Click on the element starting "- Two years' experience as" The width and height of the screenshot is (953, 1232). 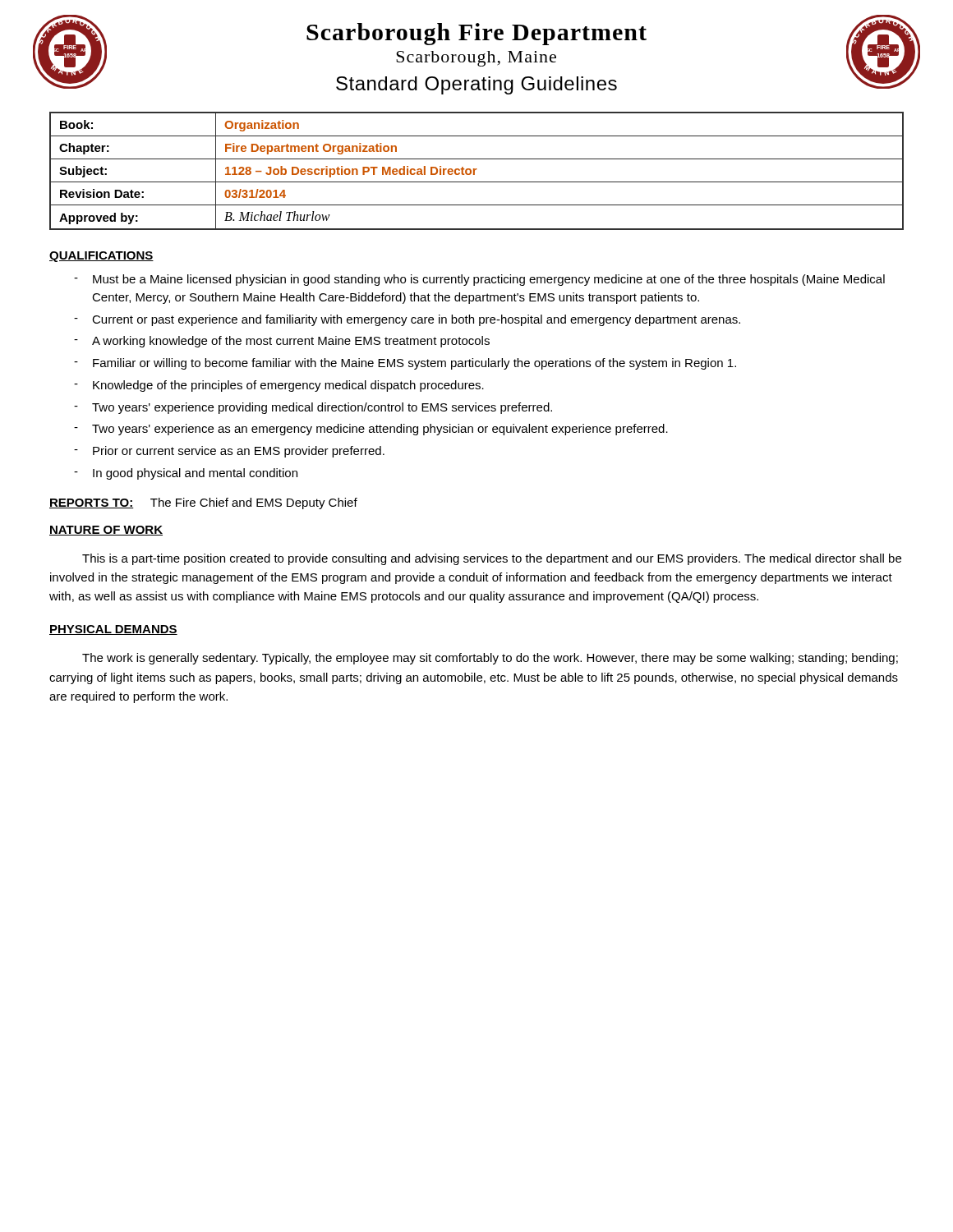pyautogui.click(x=371, y=429)
